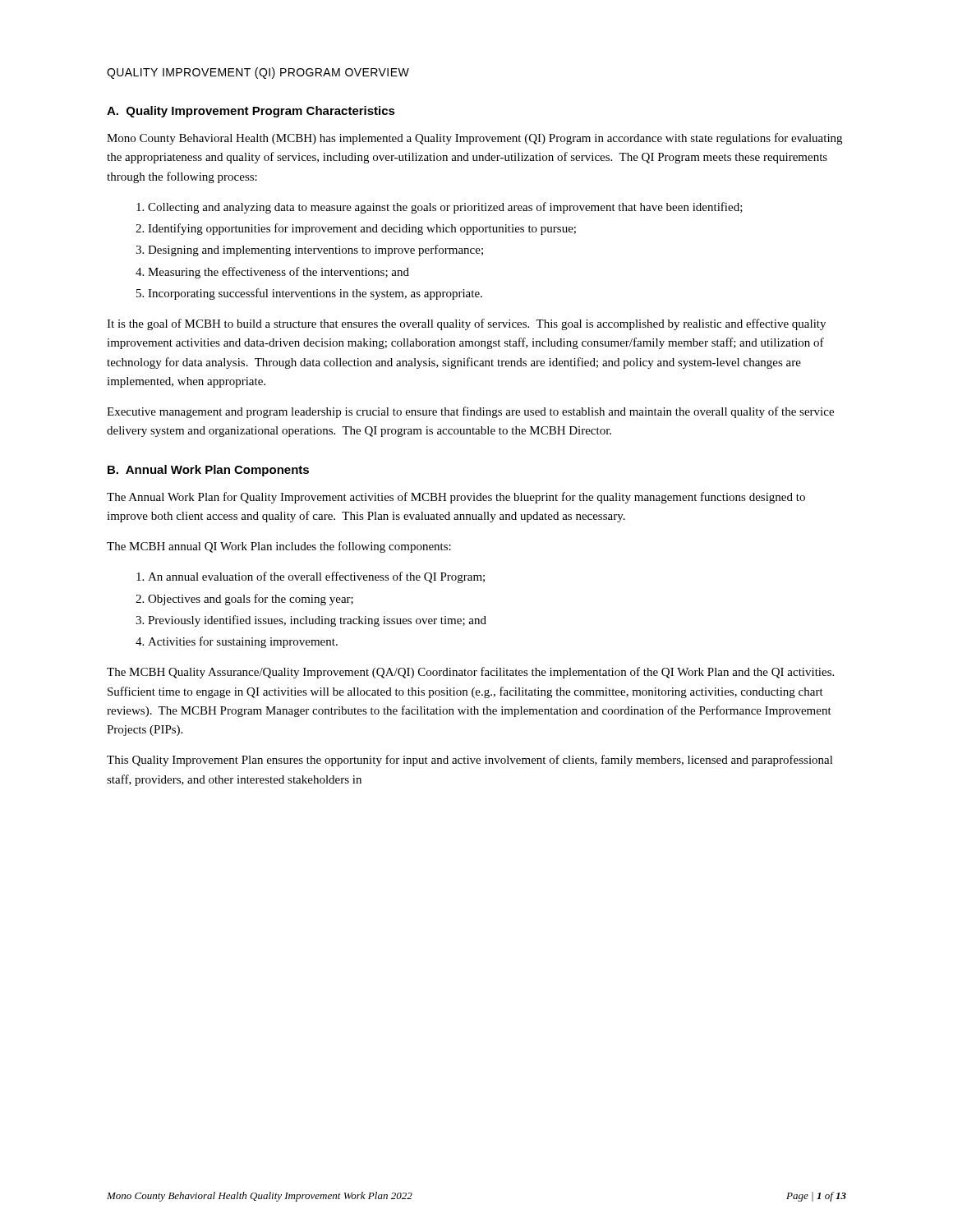
Task: Click on the element starting "Objectives and goals for"
Action: 251,598
